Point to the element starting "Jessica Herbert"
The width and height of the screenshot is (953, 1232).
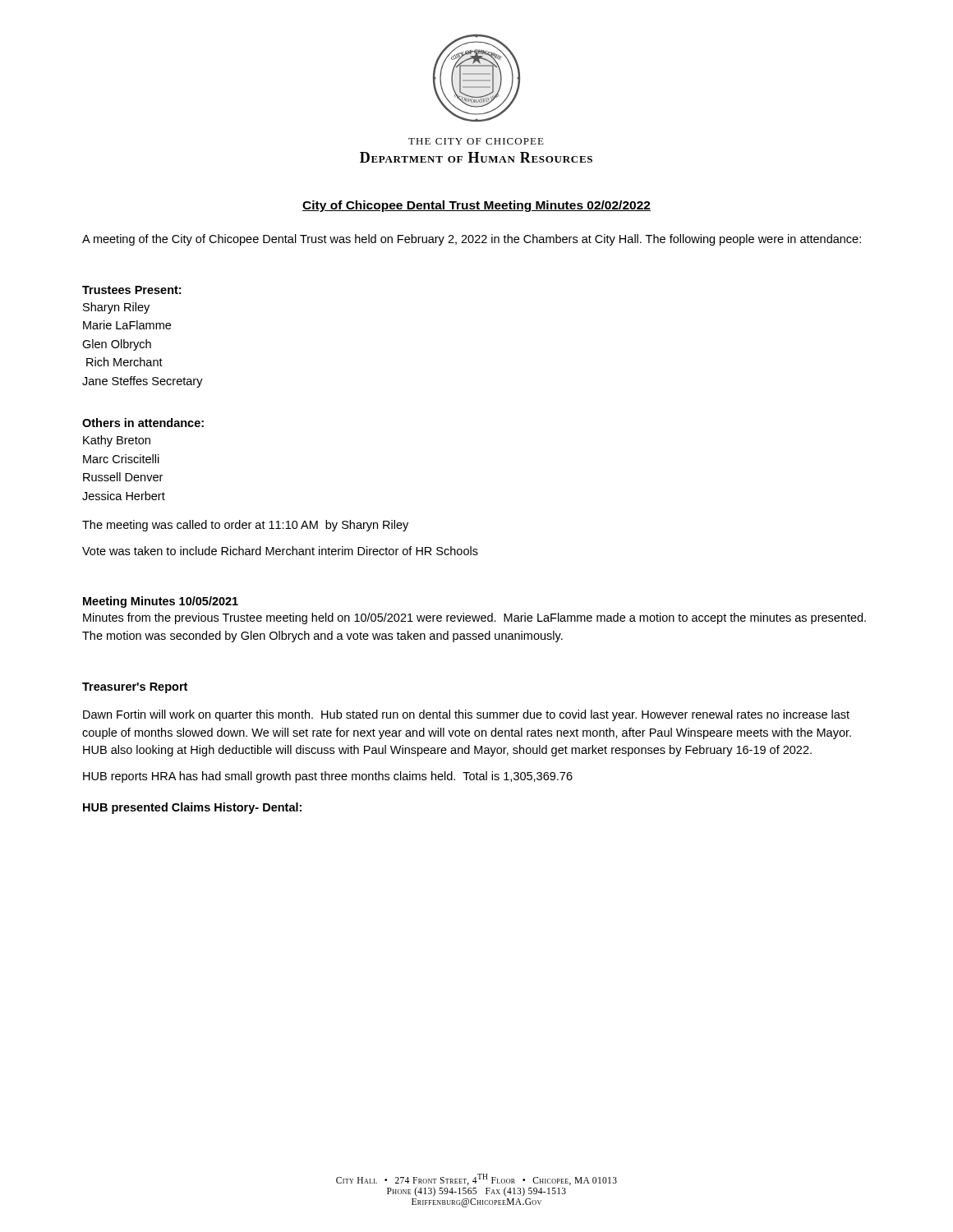[124, 496]
